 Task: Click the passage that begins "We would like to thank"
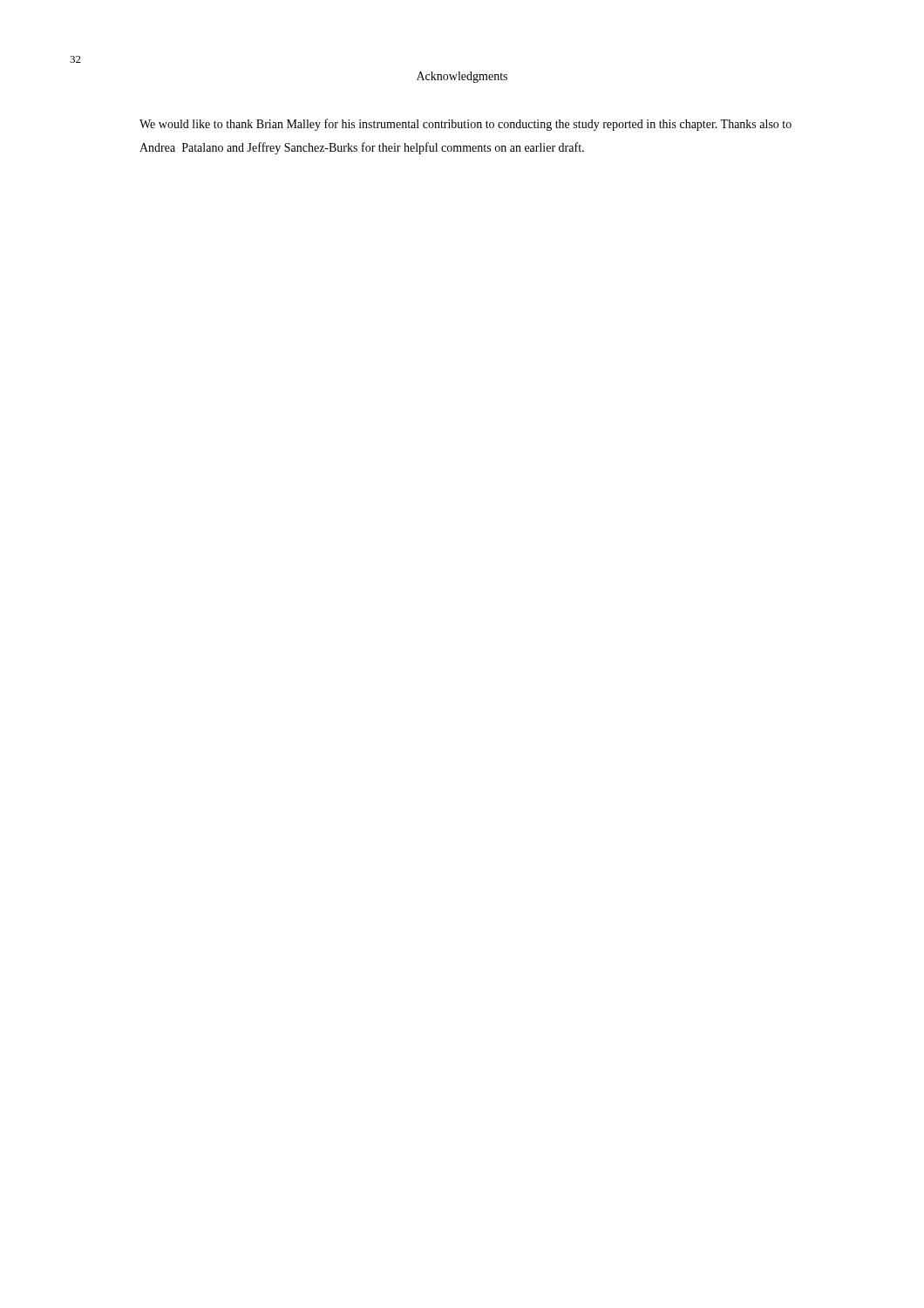tap(466, 136)
